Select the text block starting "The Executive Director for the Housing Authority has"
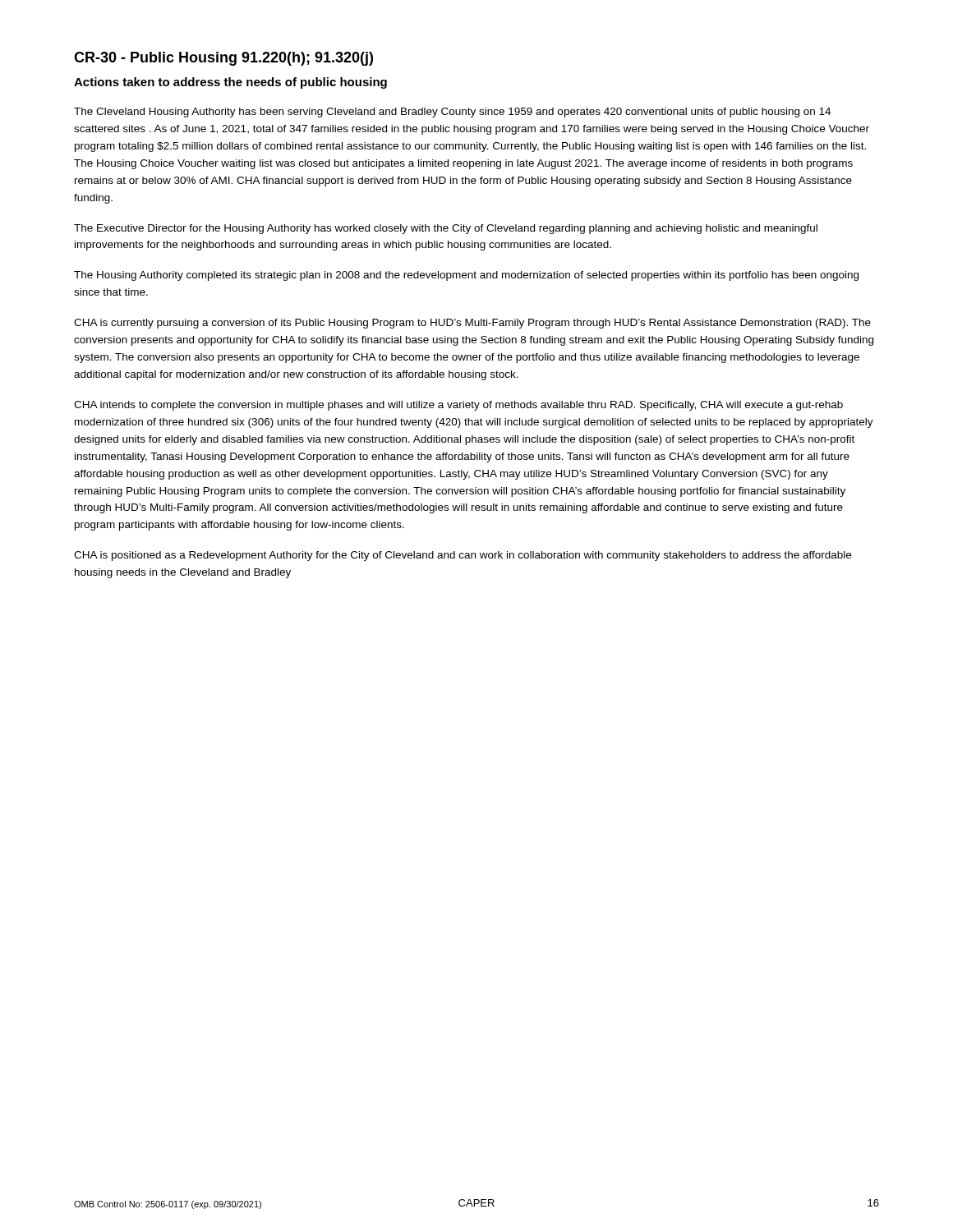Screen dimensions: 1232x953 pyautogui.click(x=446, y=236)
